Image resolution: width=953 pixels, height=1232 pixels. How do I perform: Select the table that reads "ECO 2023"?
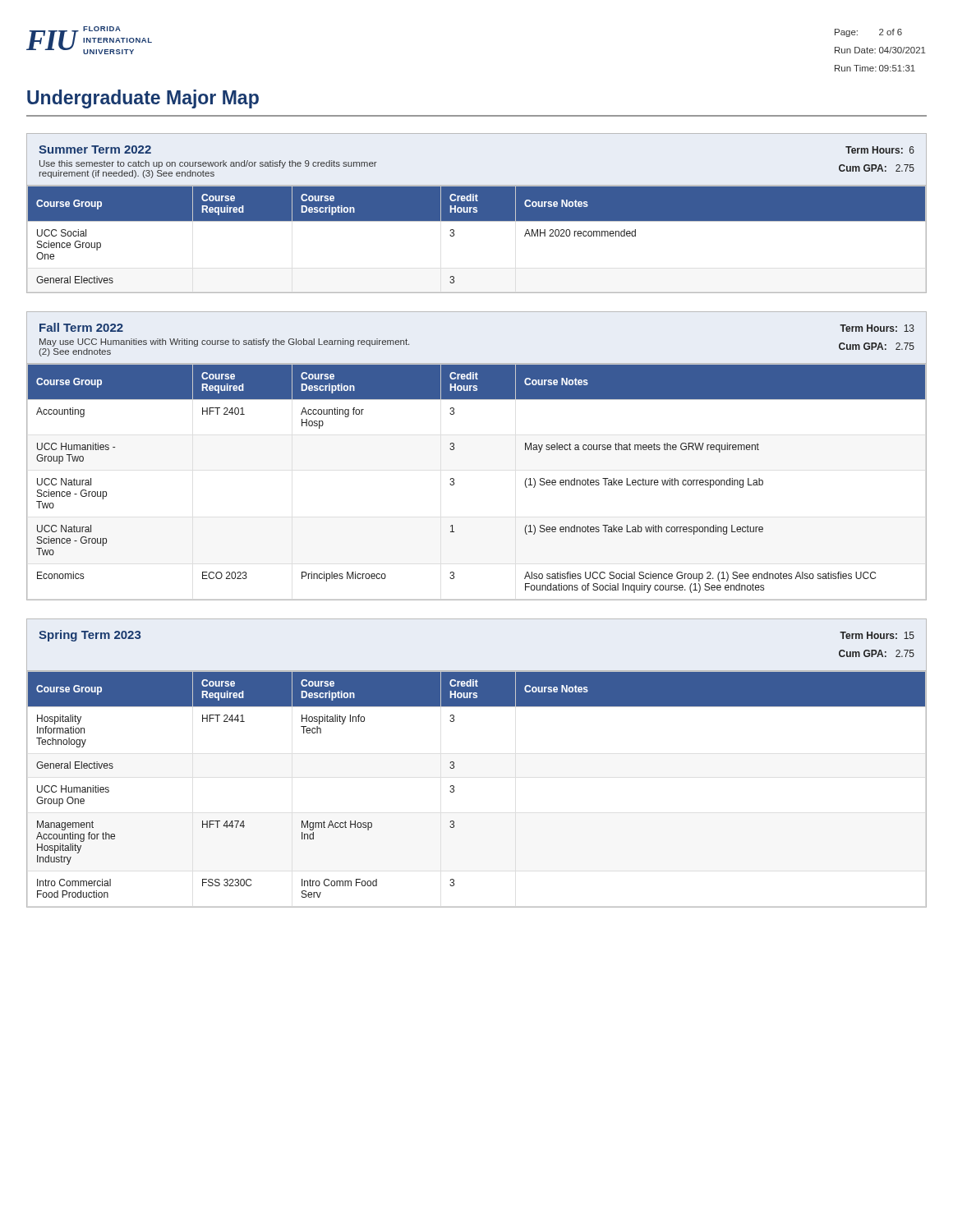pos(476,456)
